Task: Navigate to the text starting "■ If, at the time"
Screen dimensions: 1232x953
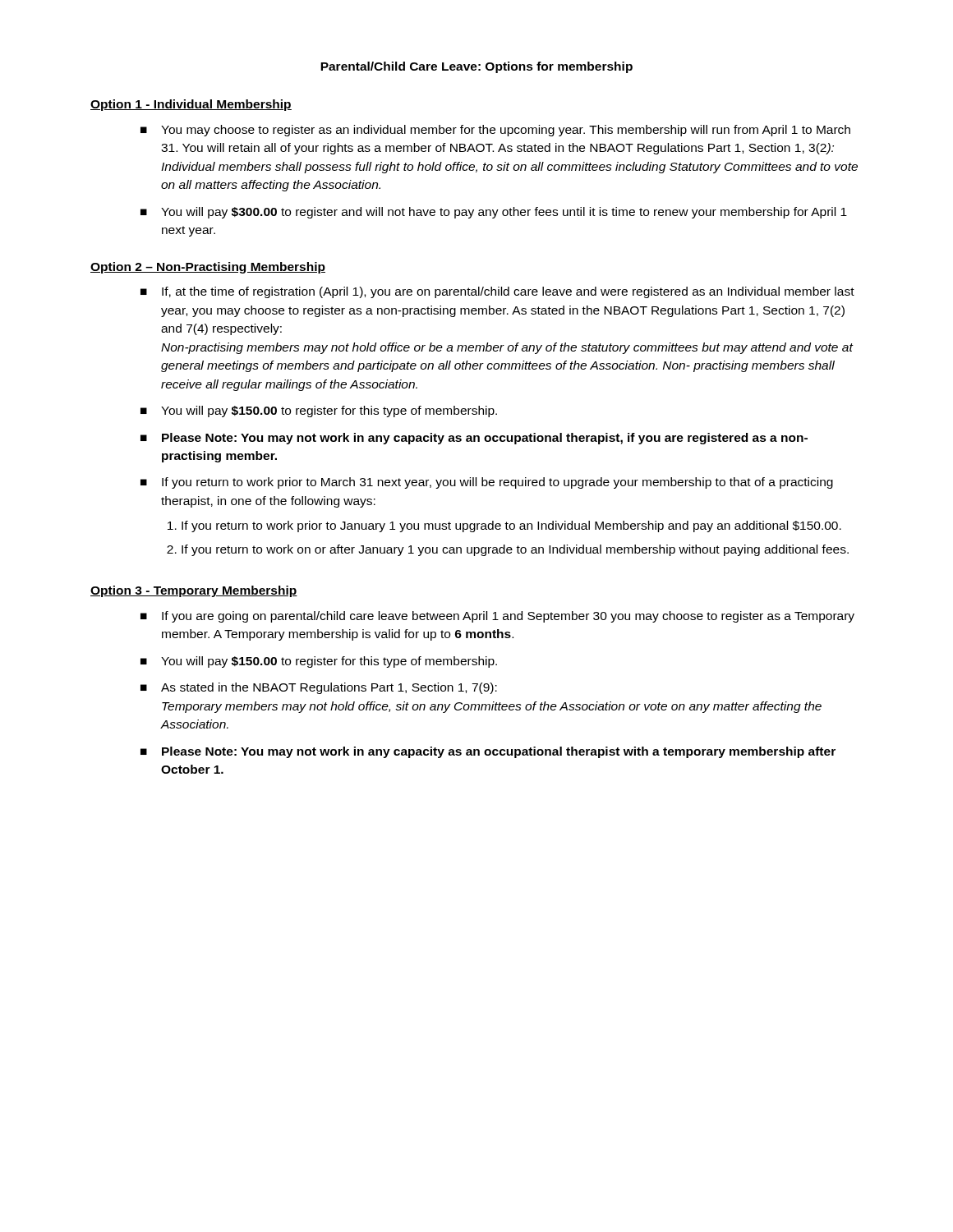Action: point(501,338)
